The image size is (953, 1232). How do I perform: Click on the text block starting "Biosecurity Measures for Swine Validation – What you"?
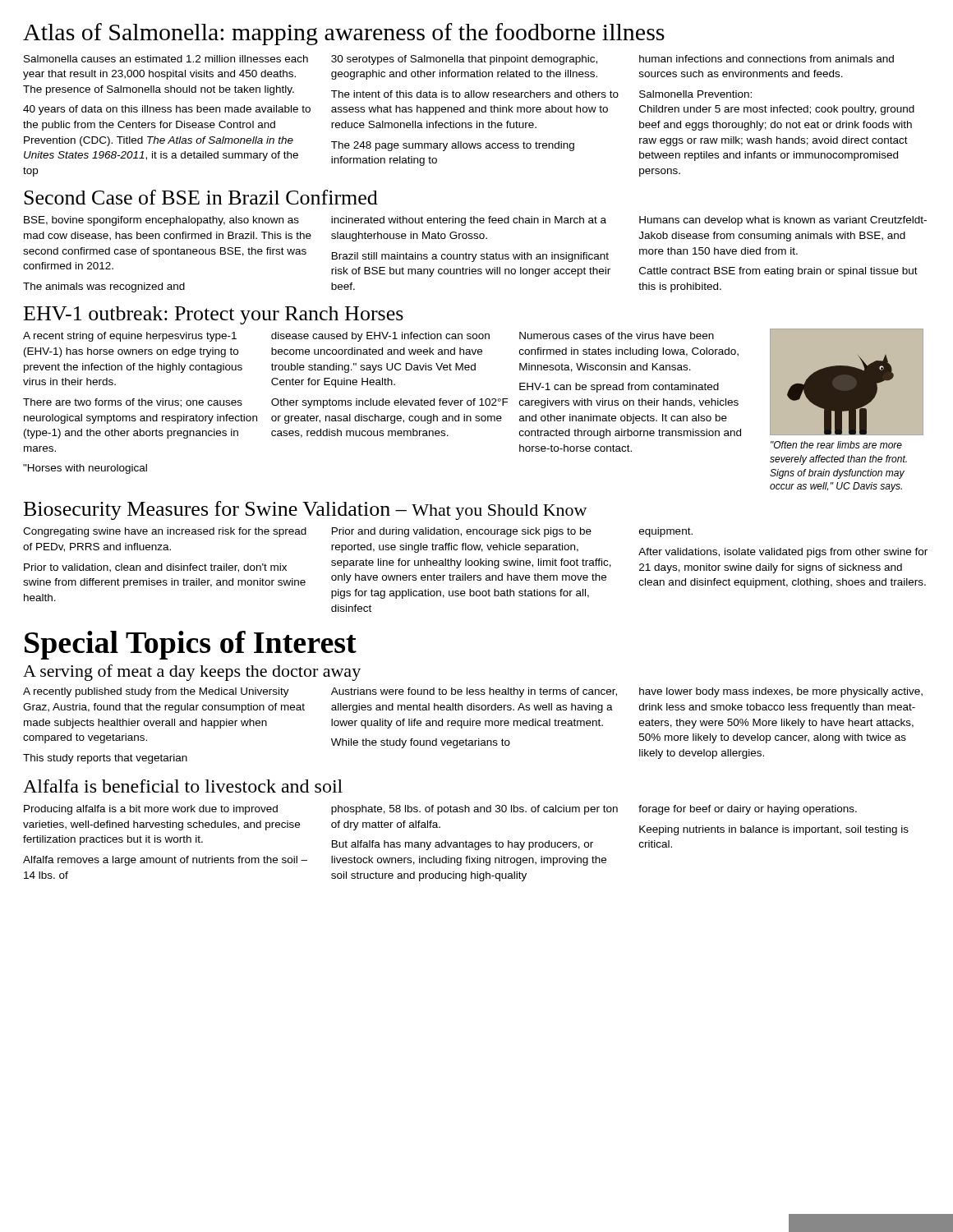[x=476, y=509]
